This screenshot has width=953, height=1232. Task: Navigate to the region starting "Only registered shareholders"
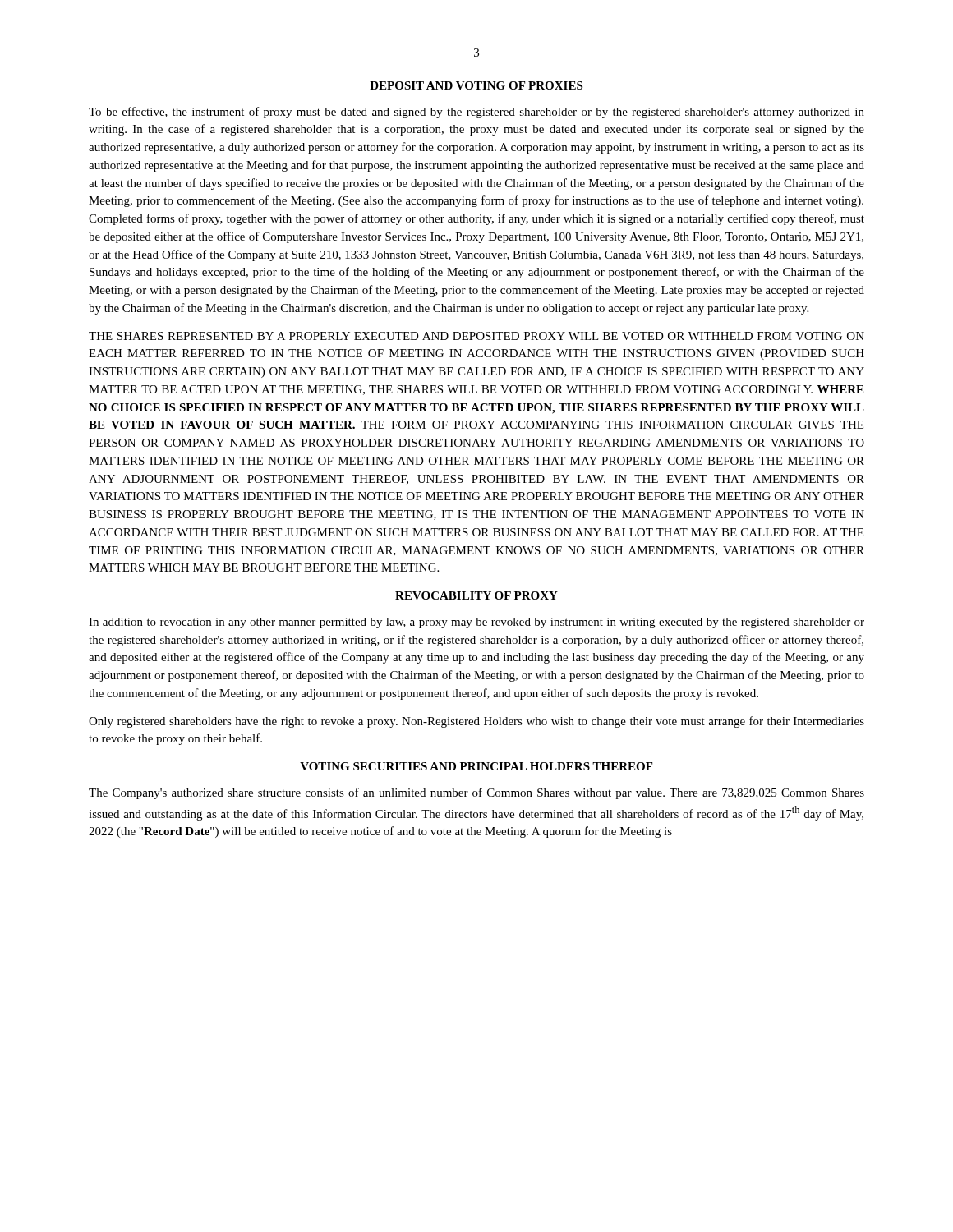[x=476, y=730]
